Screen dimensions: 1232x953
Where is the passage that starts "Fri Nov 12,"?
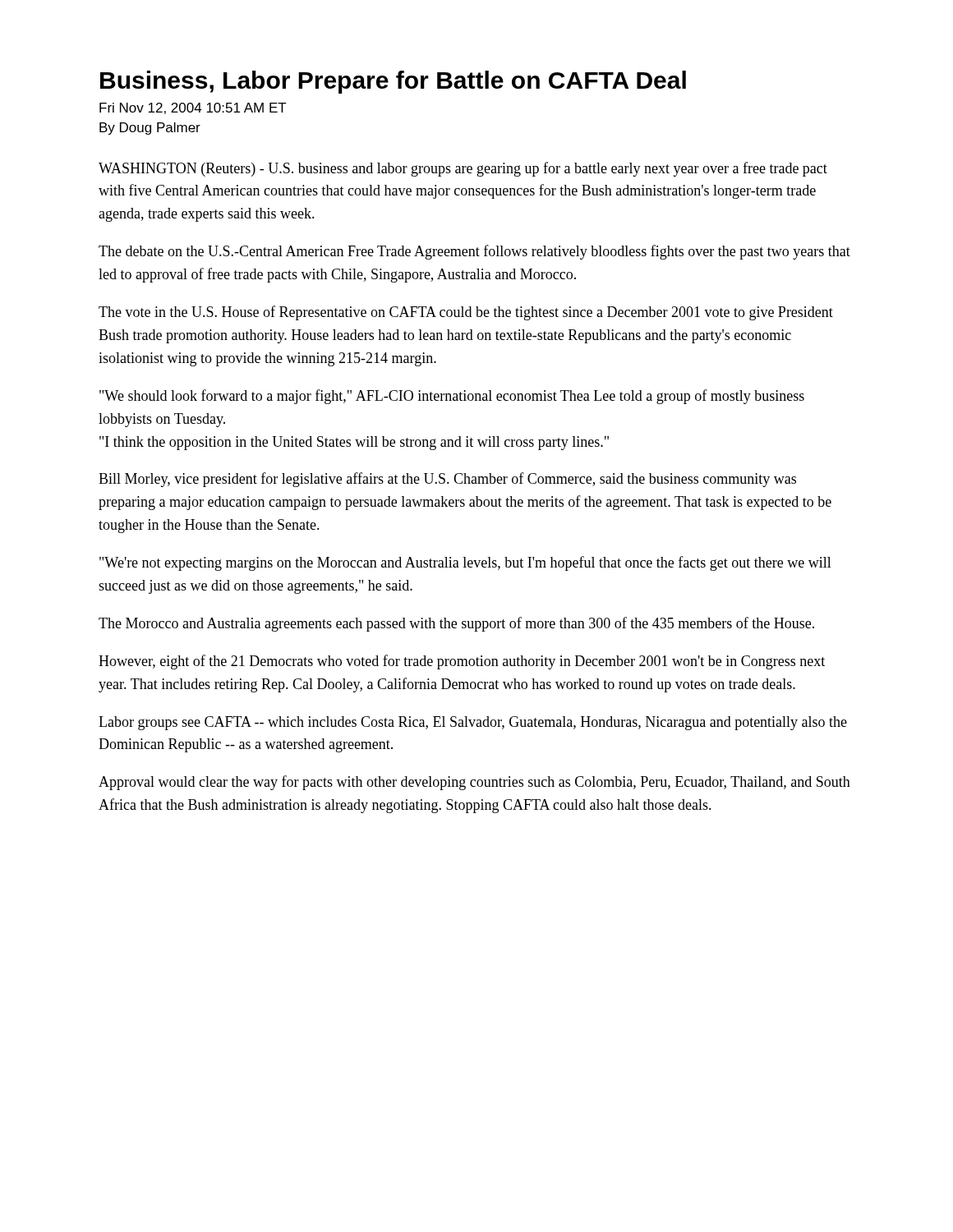pyautogui.click(x=193, y=118)
